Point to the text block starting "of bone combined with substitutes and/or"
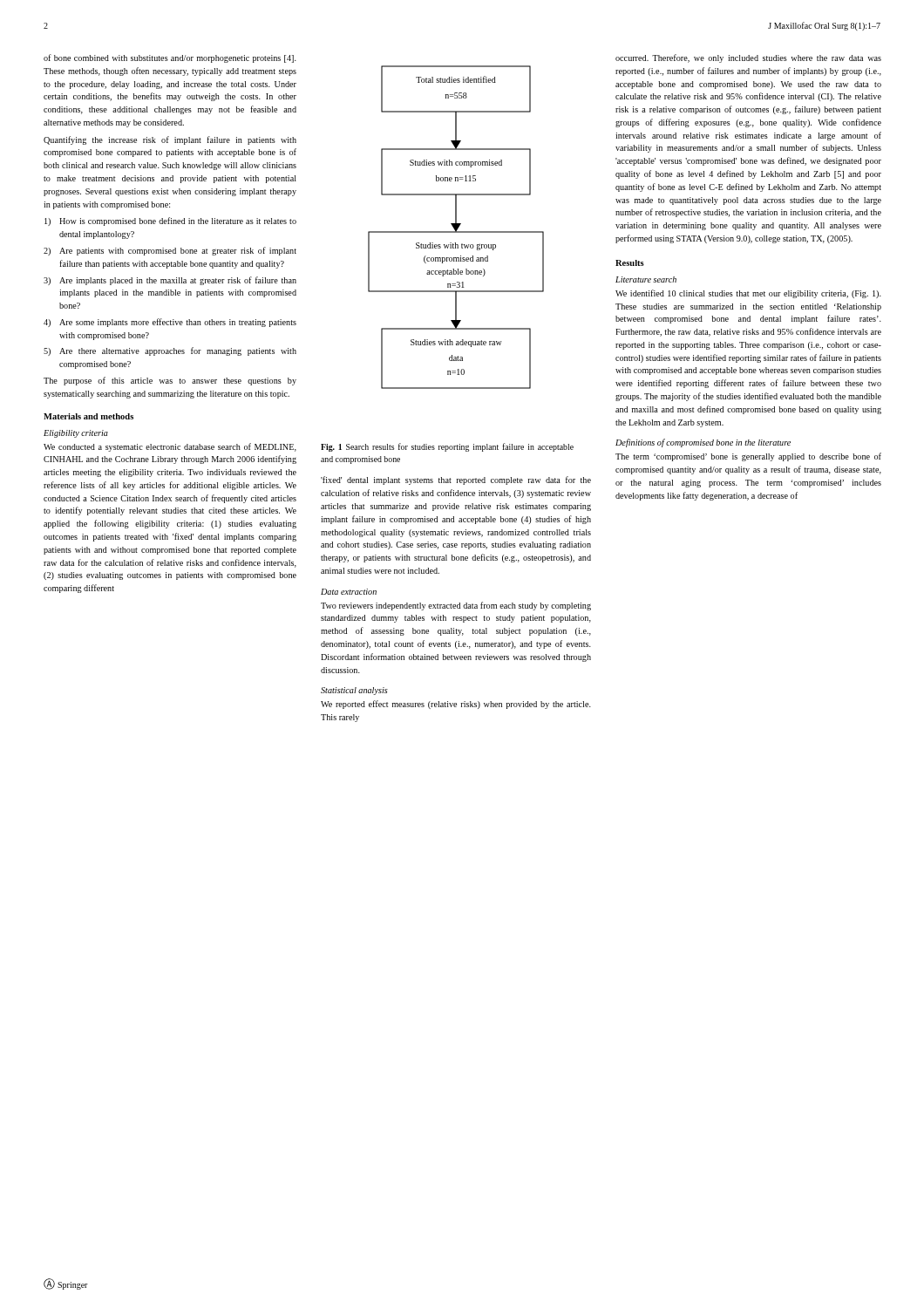924x1308 pixels. tap(170, 91)
